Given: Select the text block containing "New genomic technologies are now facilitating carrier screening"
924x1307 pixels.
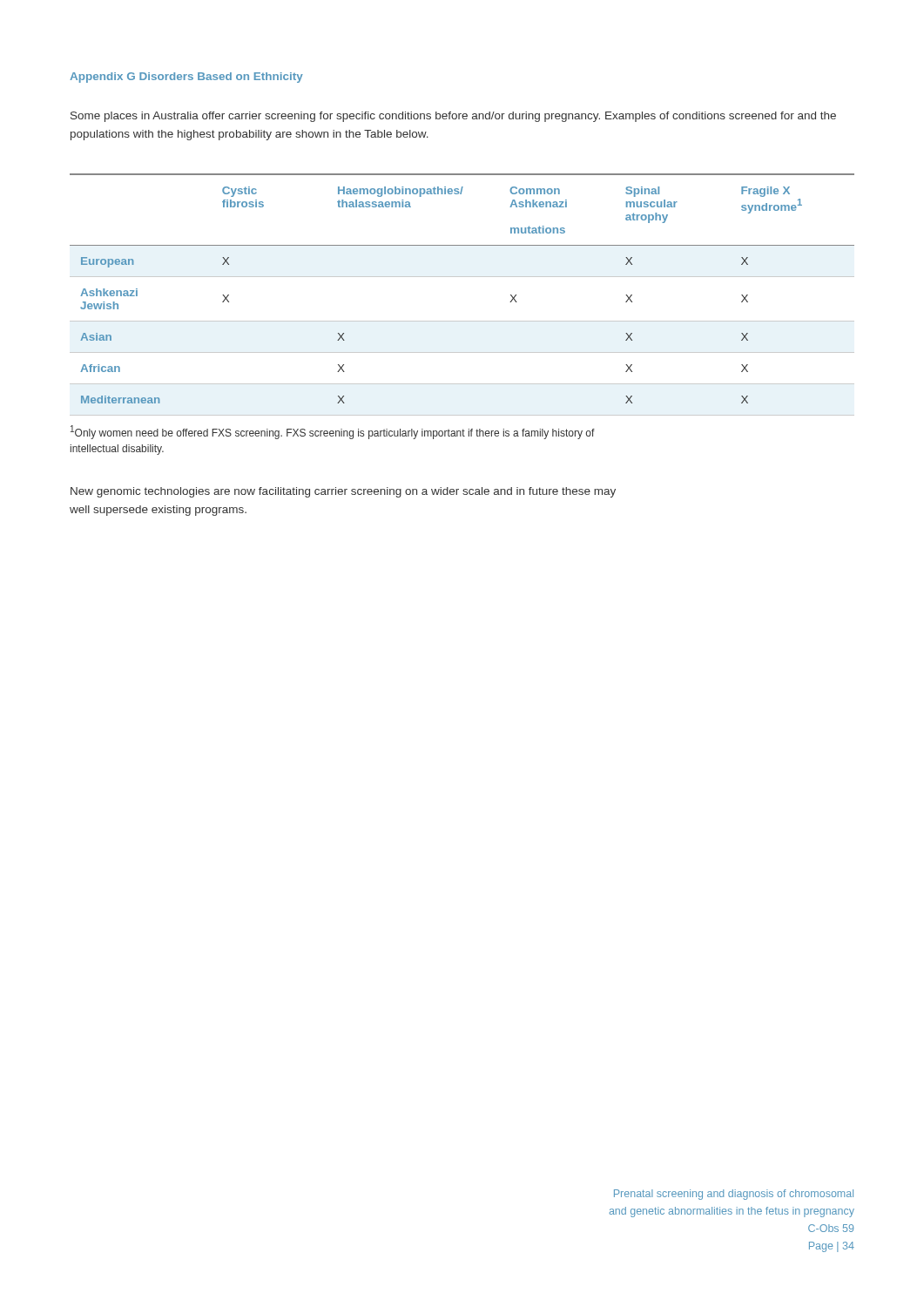Looking at the screenshot, I should pyautogui.click(x=343, y=500).
